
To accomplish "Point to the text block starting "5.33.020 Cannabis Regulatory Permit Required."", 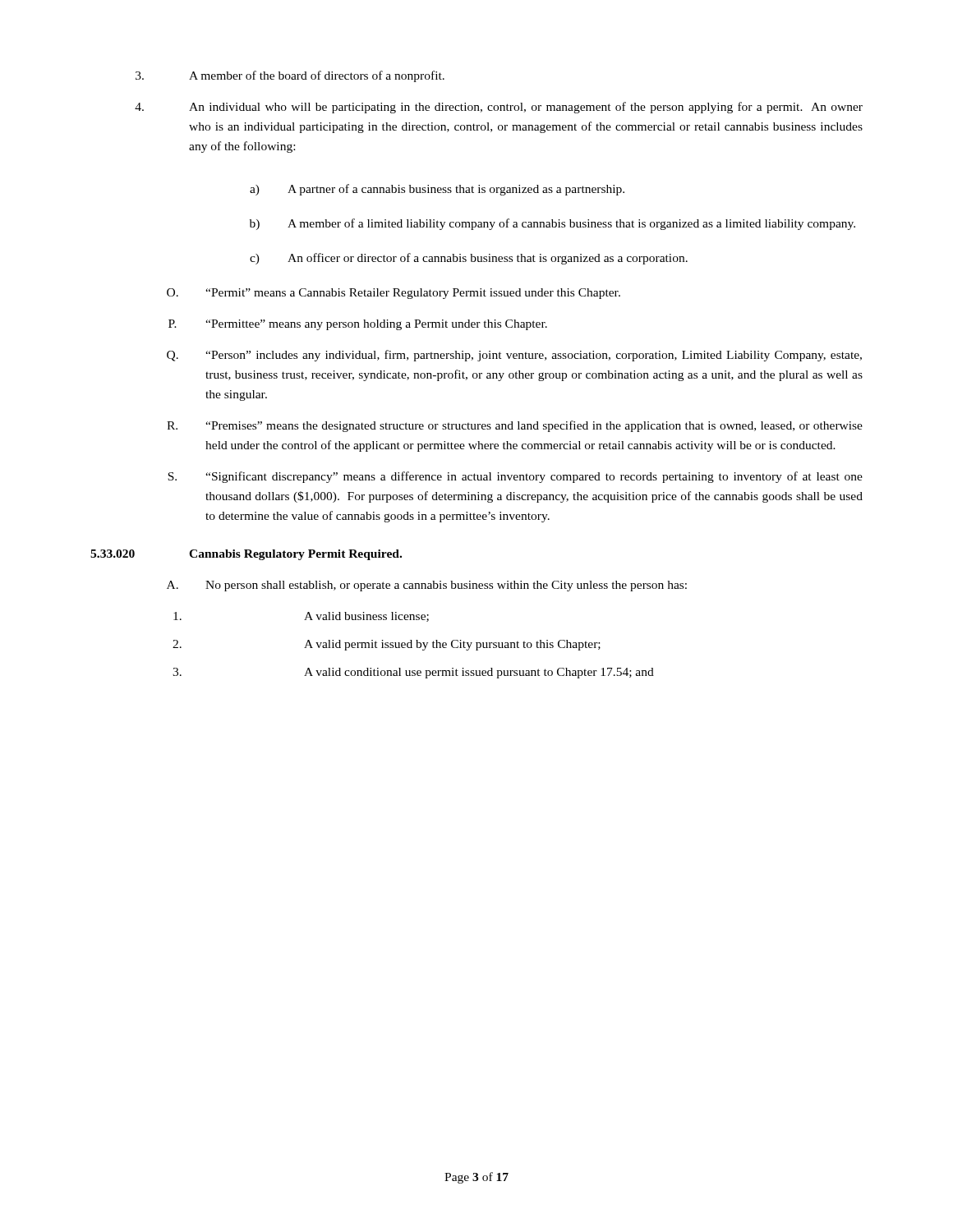I will pos(246,554).
